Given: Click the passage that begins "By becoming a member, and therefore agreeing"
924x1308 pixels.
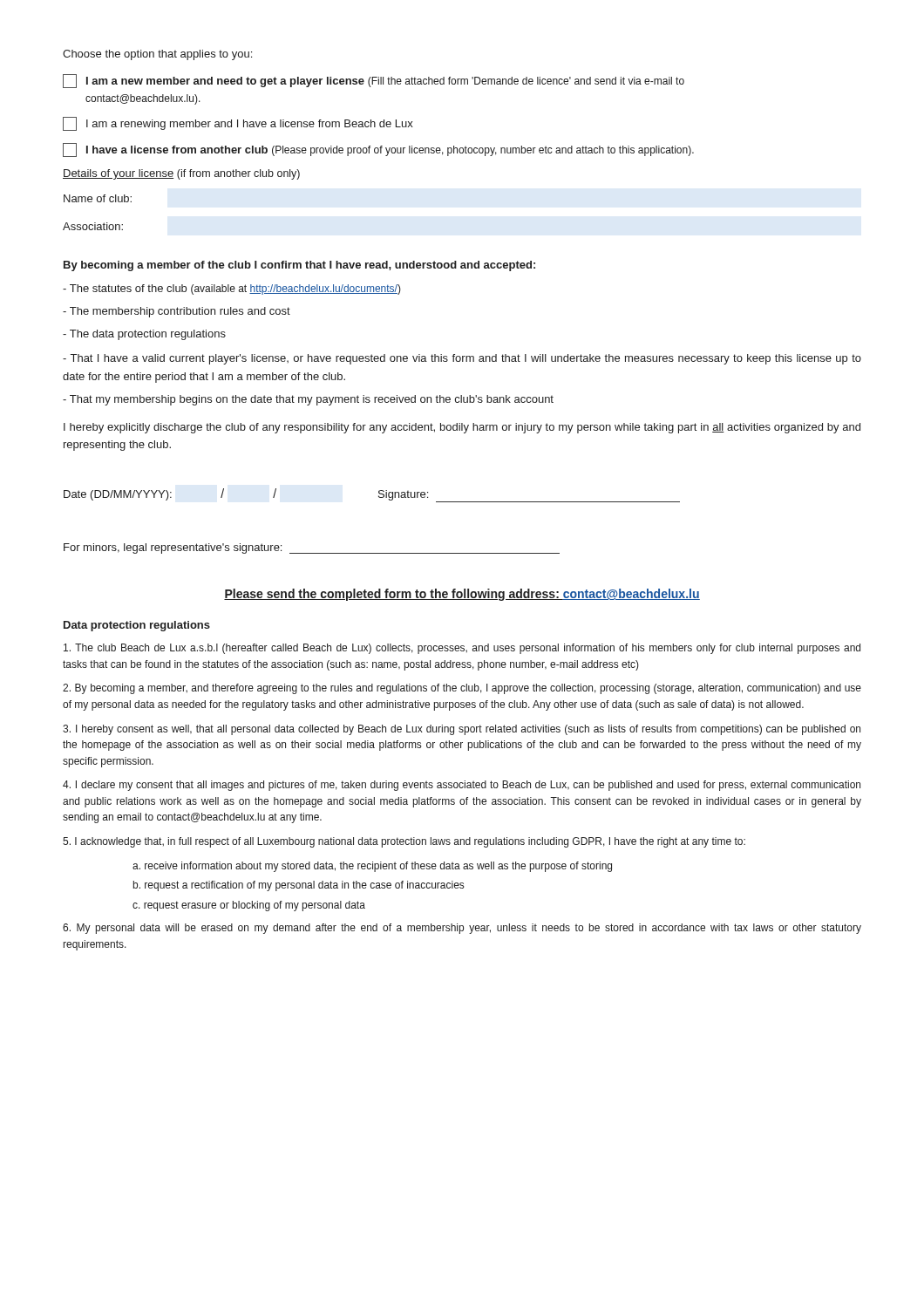Looking at the screenshot, I should (462, 696).
